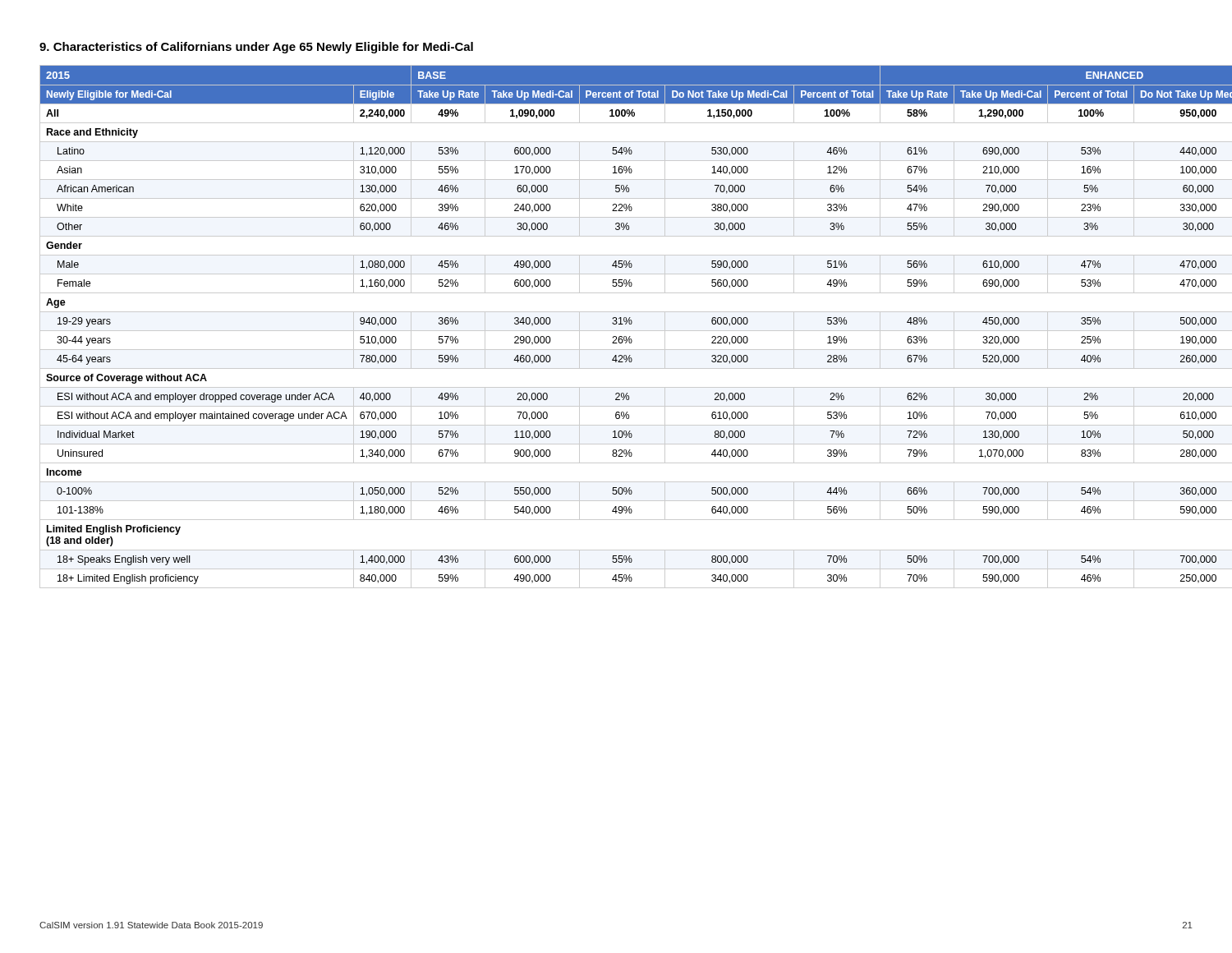1232x953 pixels.
Task: Click on the table containing "18+ Speaks English very"
Action: point(616,327)
